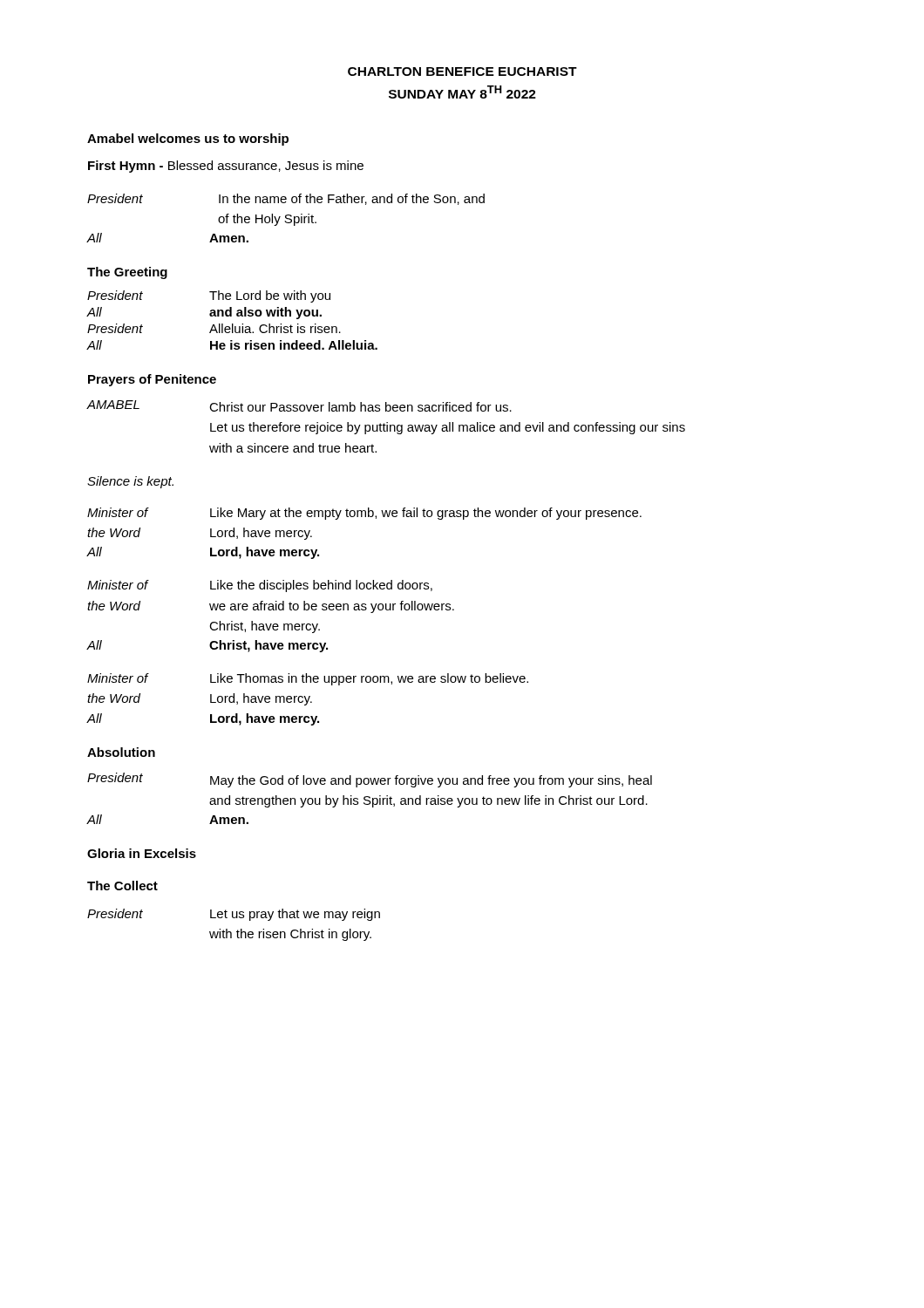Find the text block that reads "First Hymn - Blessed assurance, Jesus"
Viewport: 924px width, 1308px height.
pos(226,165)
